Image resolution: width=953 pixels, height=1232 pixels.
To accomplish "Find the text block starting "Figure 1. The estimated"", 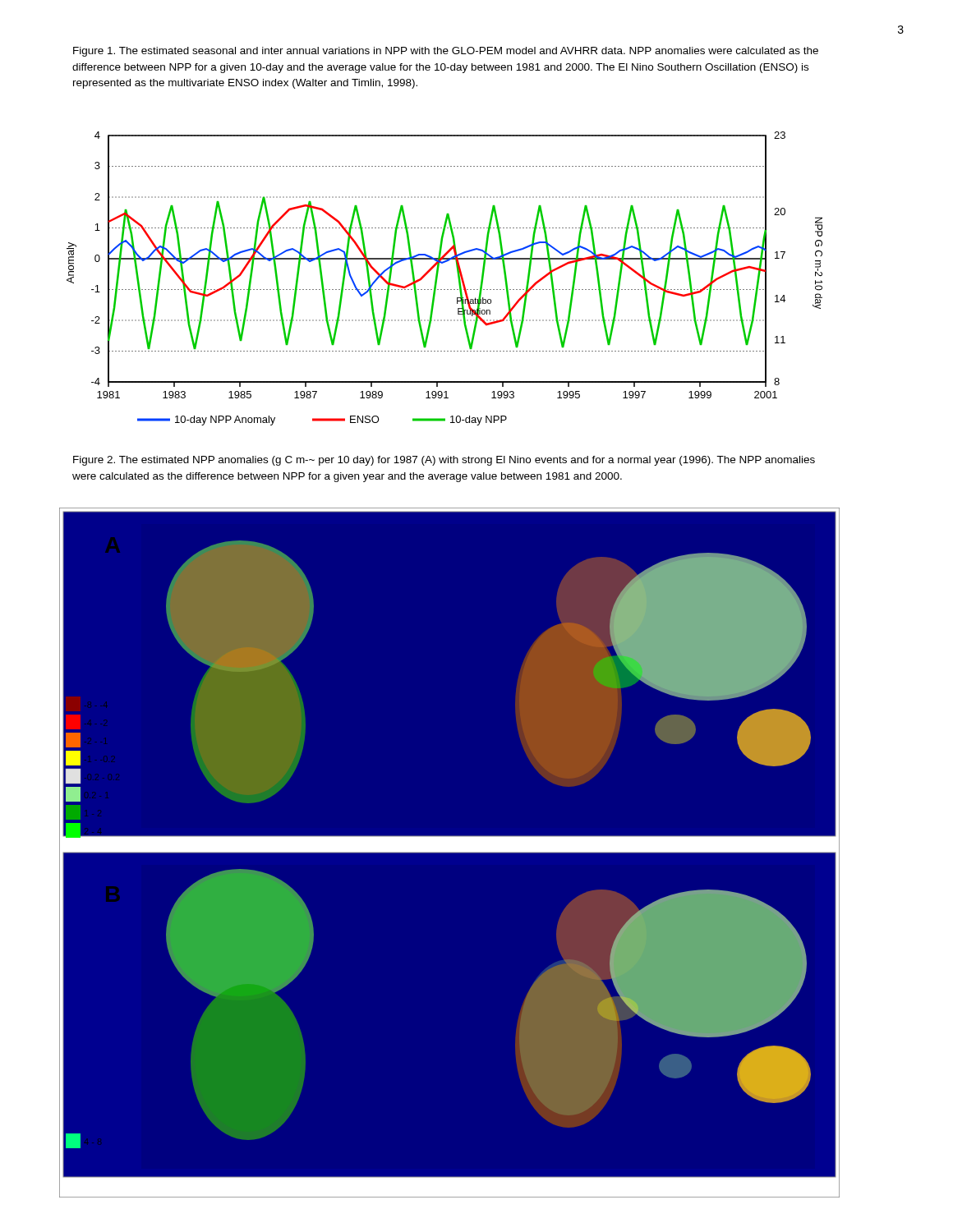I will 446,67.
